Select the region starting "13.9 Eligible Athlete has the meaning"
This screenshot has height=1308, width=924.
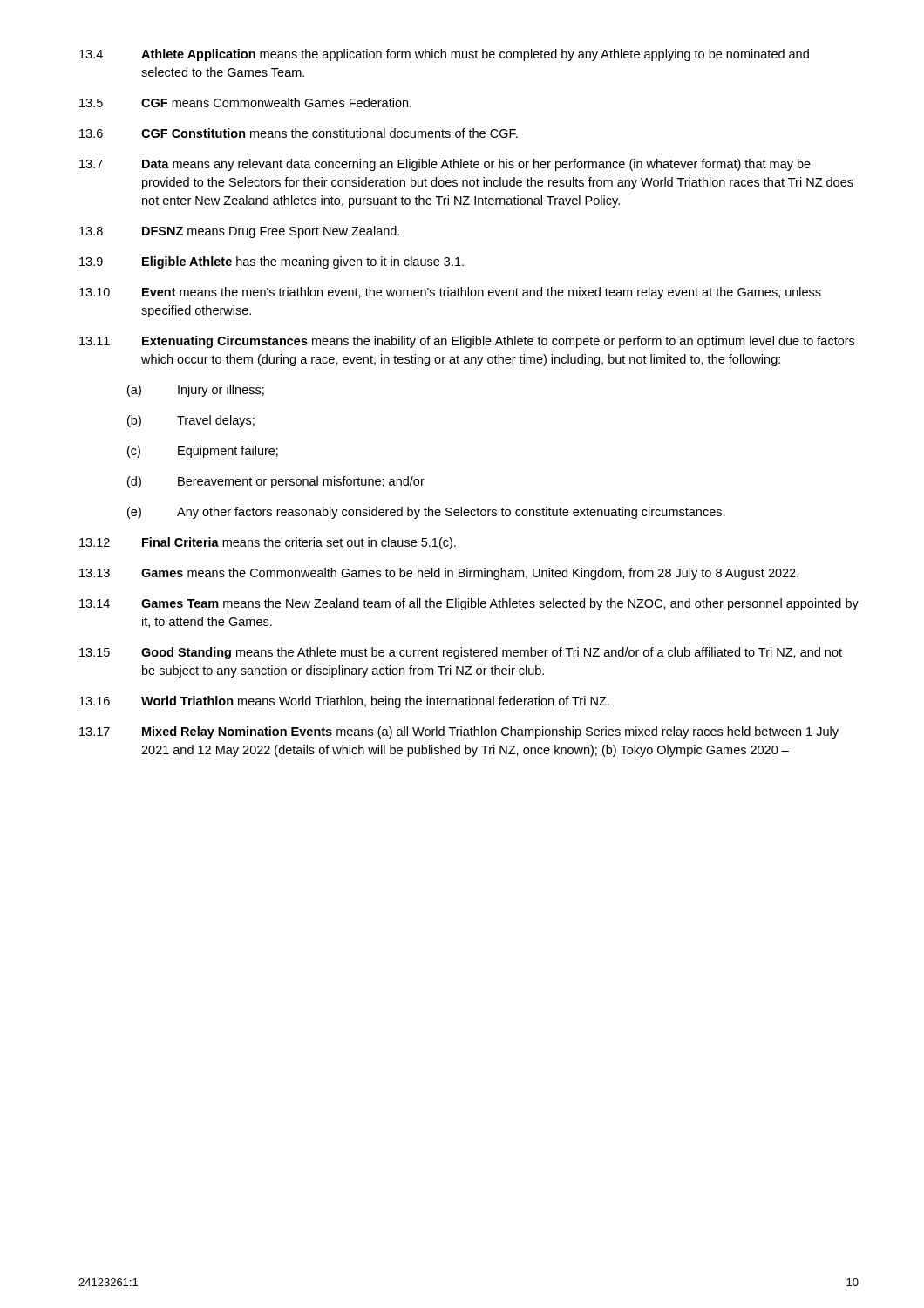point(469,262)
